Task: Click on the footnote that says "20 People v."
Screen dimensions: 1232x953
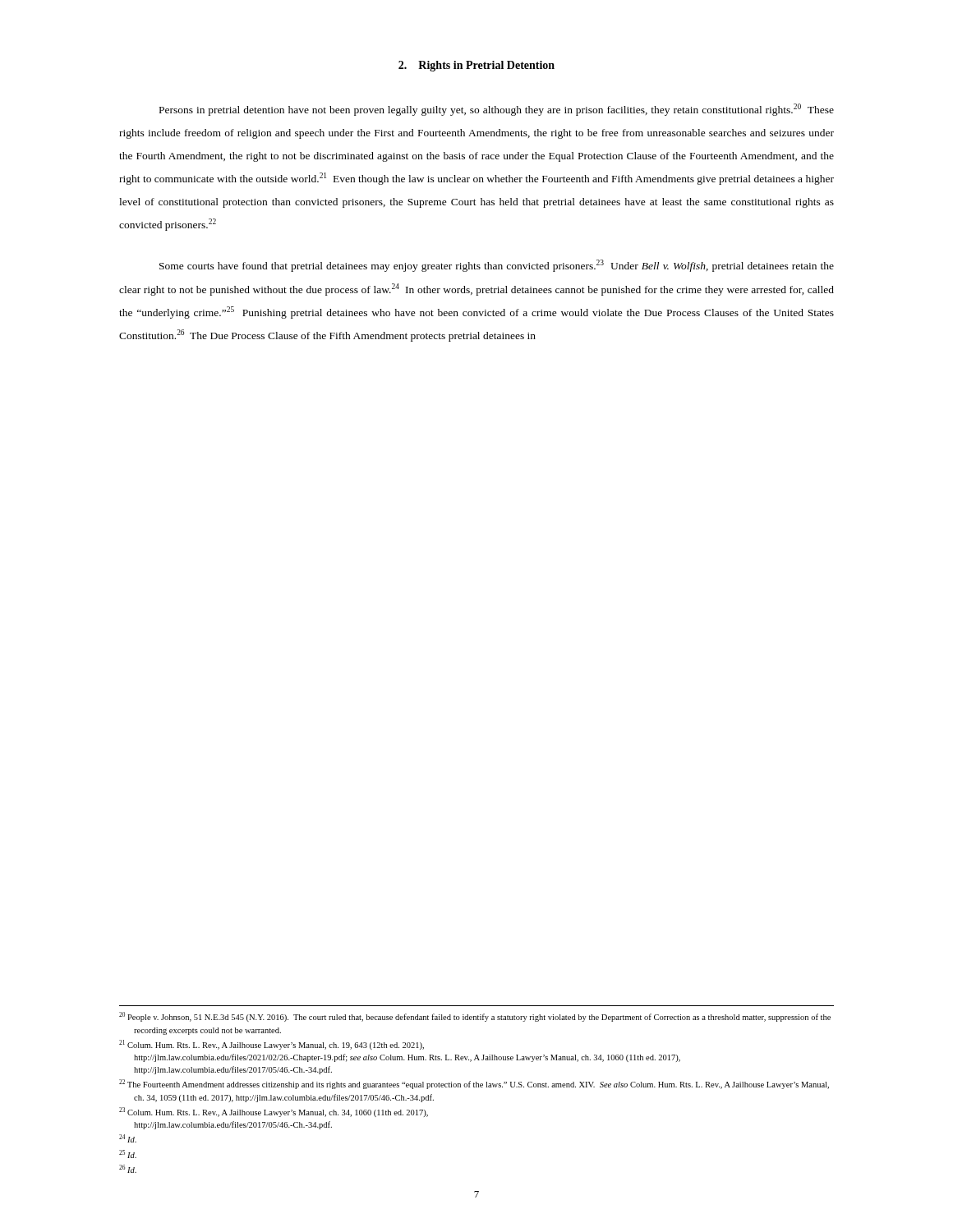Action: [475, 1023]
